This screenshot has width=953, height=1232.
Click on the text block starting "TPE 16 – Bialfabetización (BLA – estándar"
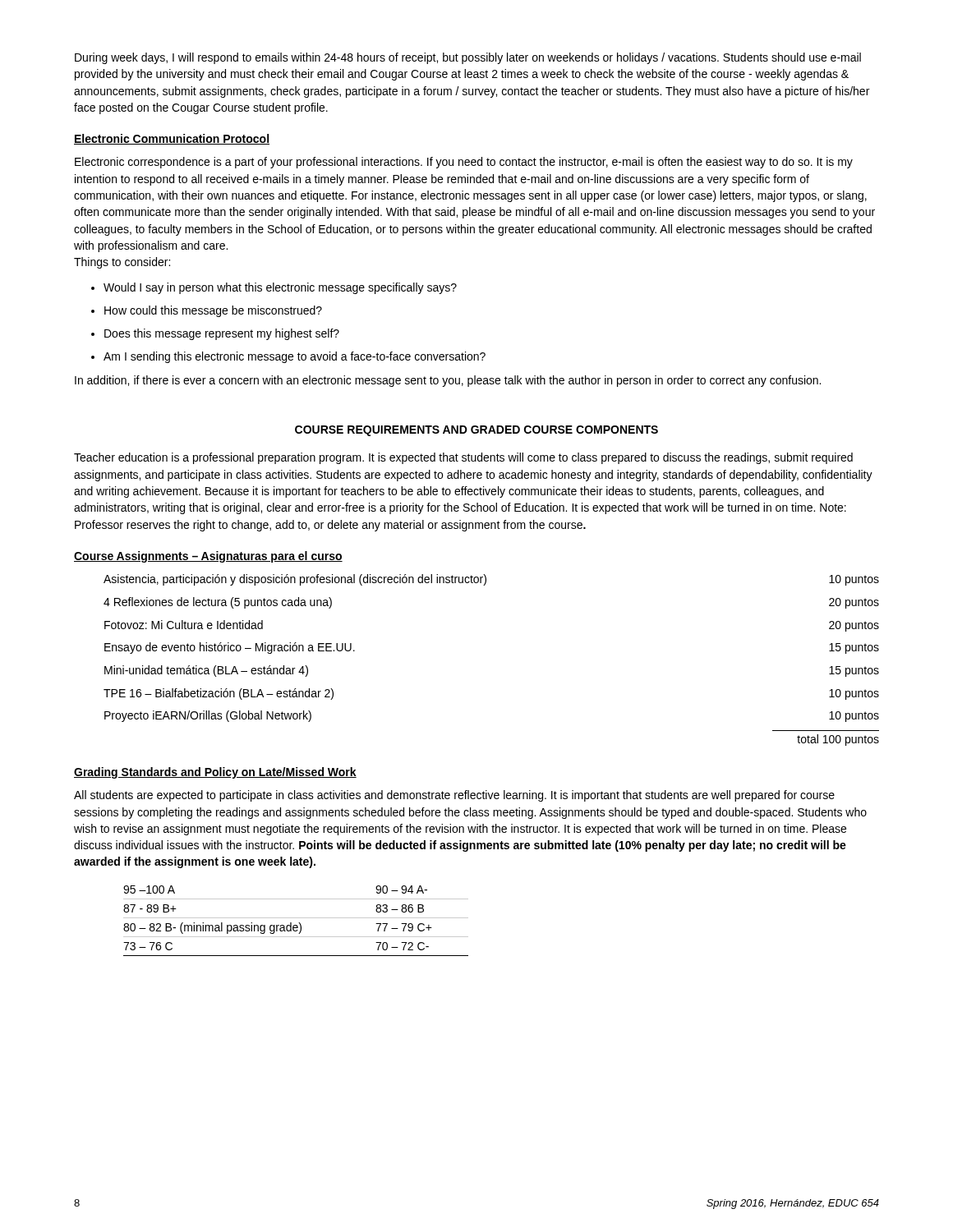(221, 694)
